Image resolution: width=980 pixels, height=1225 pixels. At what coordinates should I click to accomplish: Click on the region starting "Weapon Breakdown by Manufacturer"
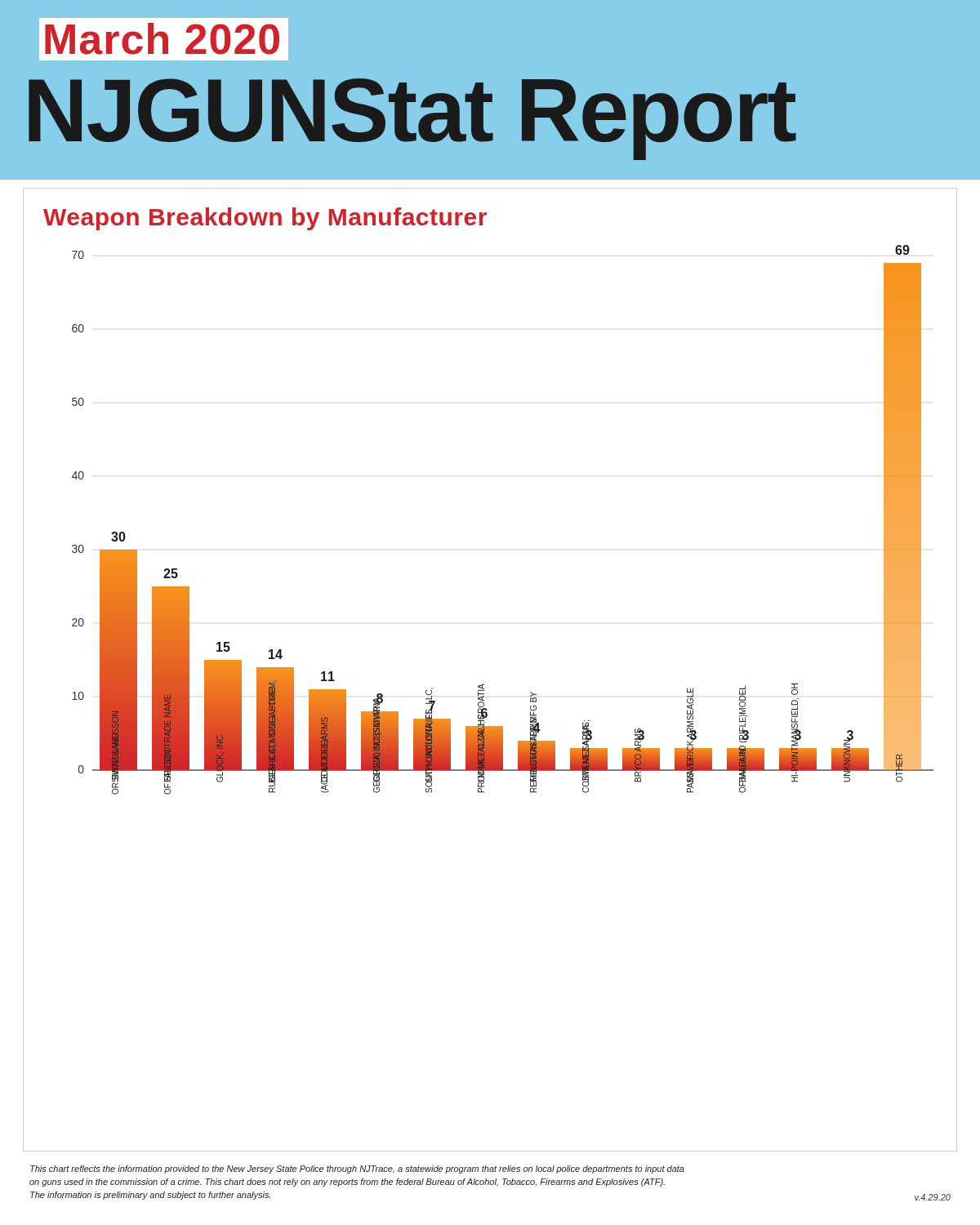[265, 217]
